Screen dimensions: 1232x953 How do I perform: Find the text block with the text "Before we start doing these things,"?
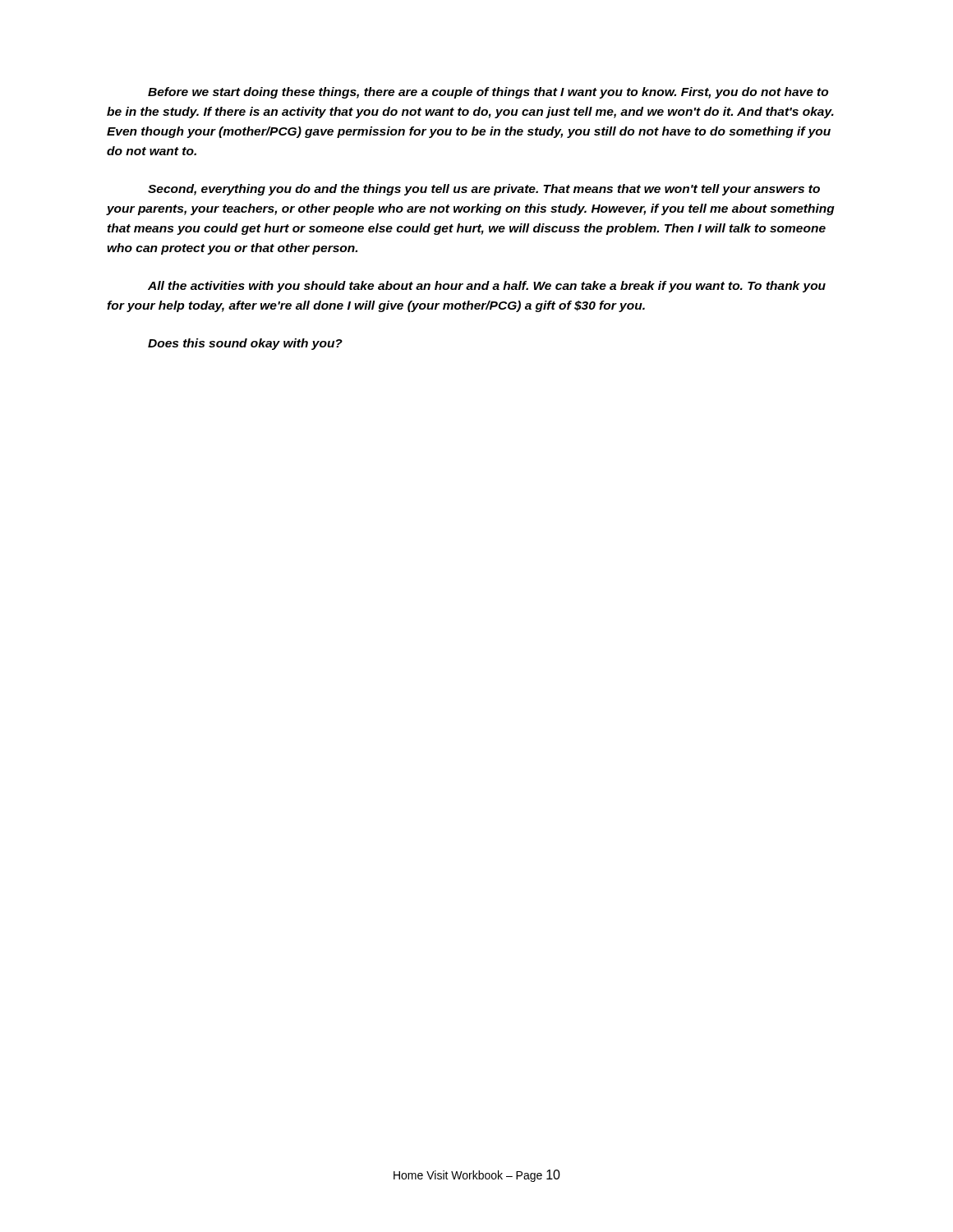pos(471,121)
